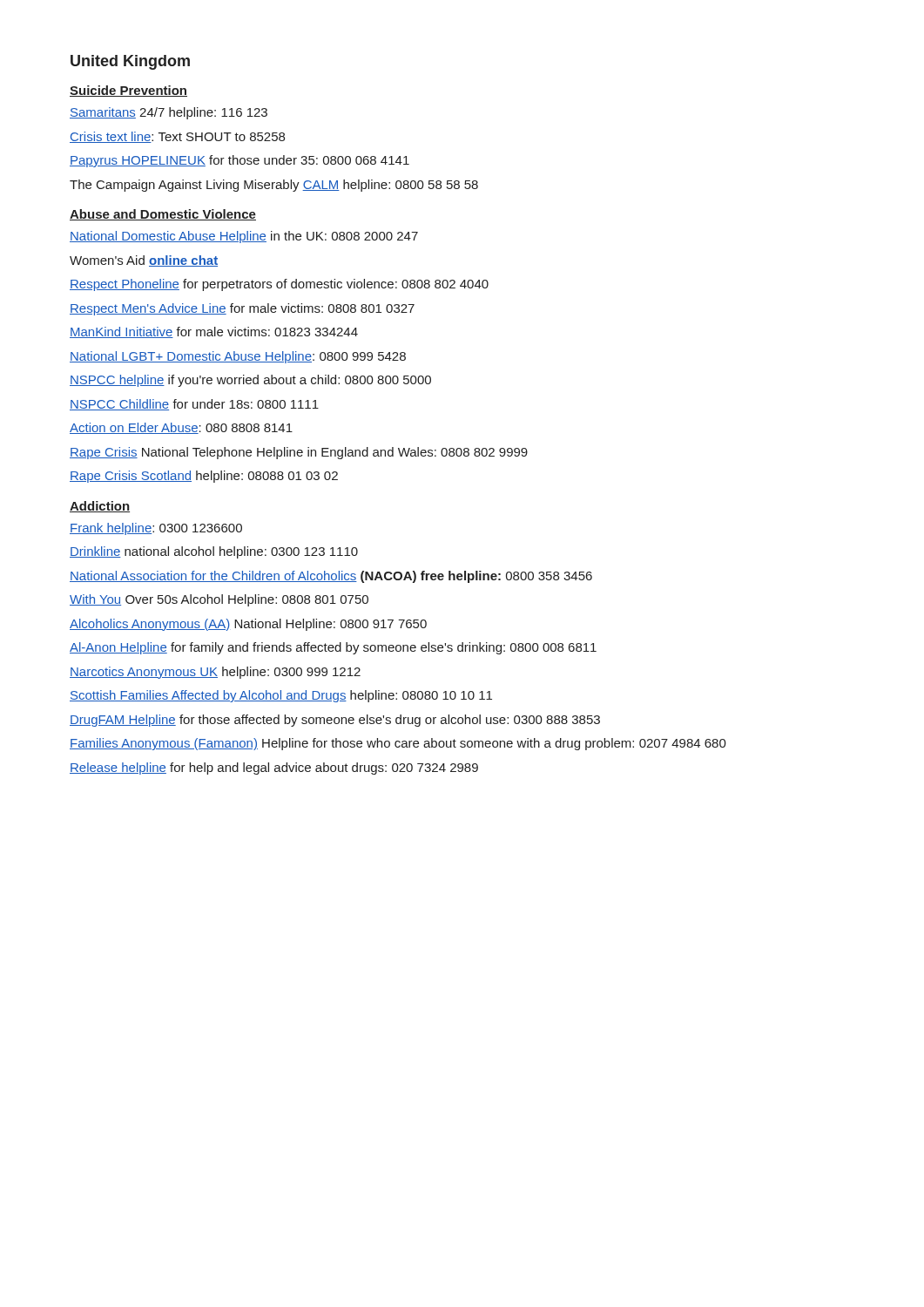
Task: Select the block starting "Respect Men's Advice Line for male victims:"
Action: click(x=242, y=308)
